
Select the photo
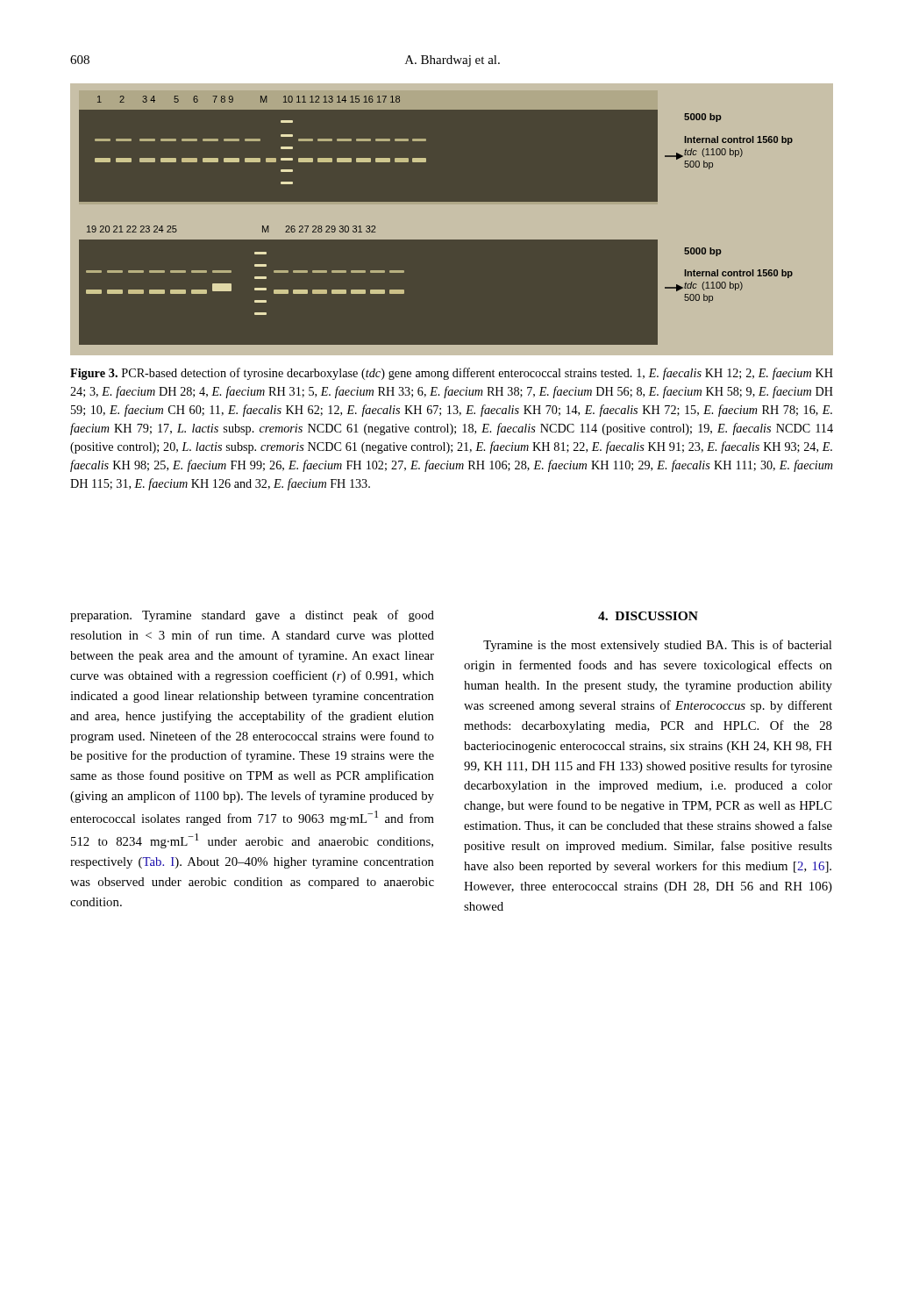(x=452, y=219)
